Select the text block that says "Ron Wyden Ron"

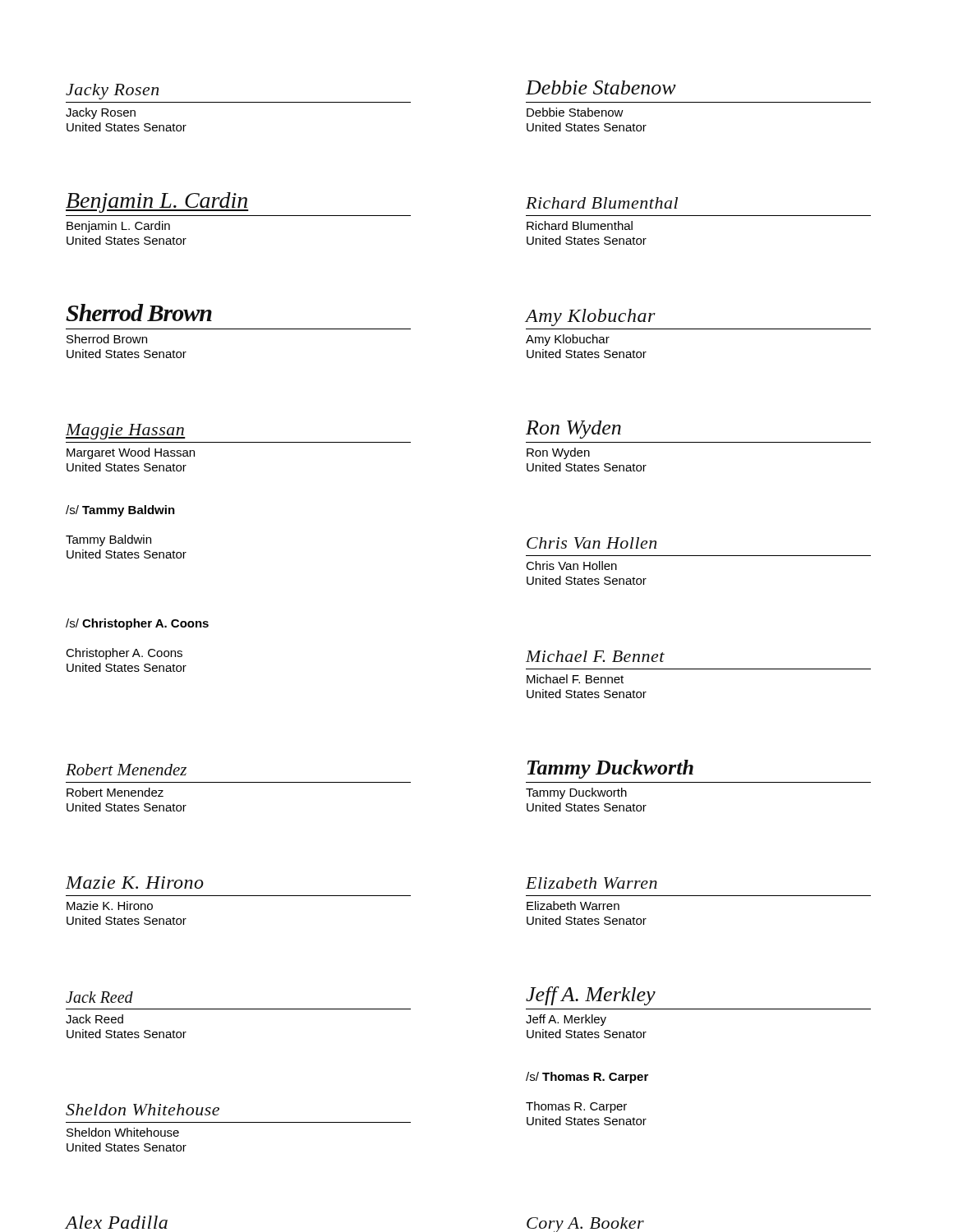[x=731, y=432]
